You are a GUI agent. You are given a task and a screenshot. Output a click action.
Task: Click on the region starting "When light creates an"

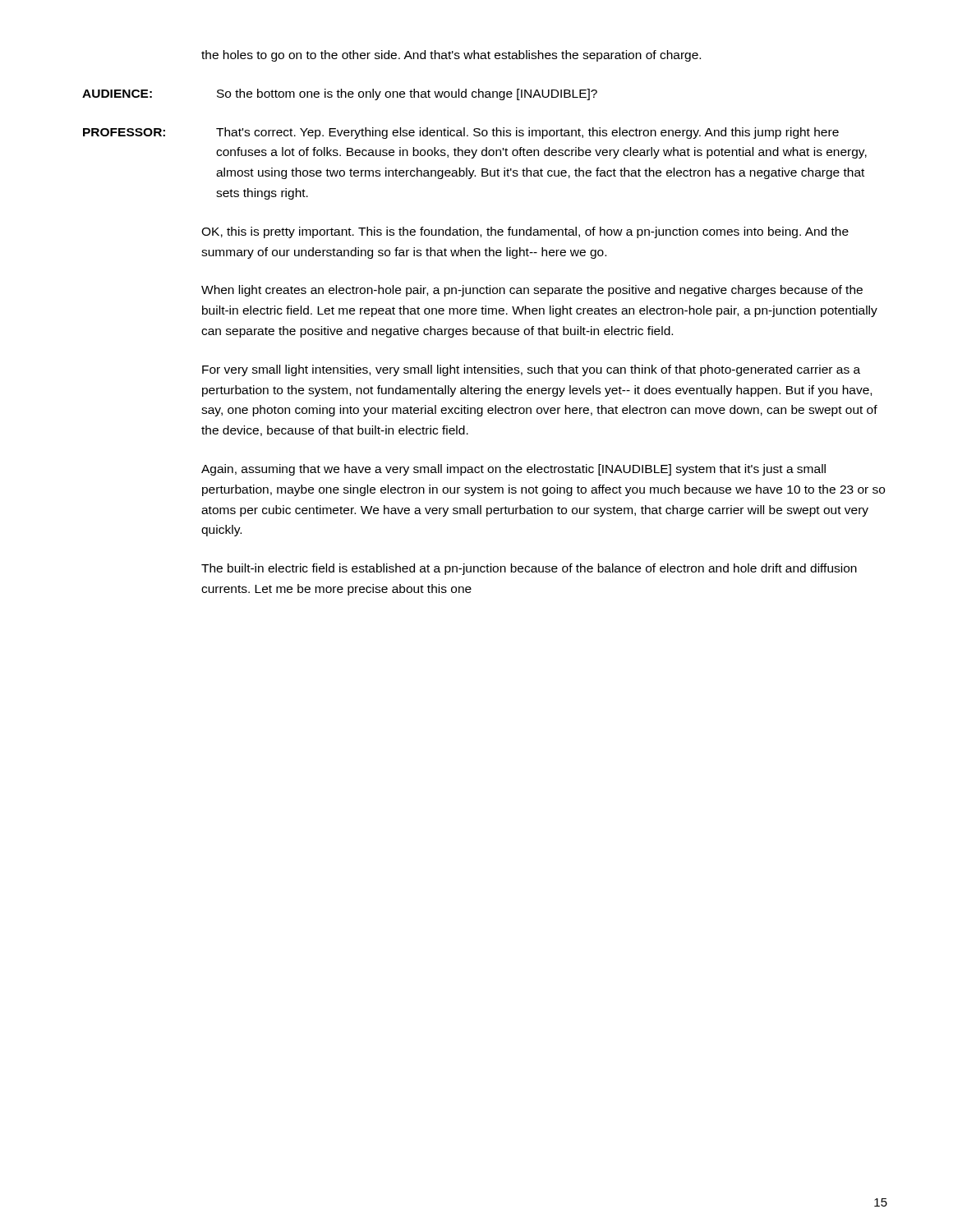tap(539, 310)
